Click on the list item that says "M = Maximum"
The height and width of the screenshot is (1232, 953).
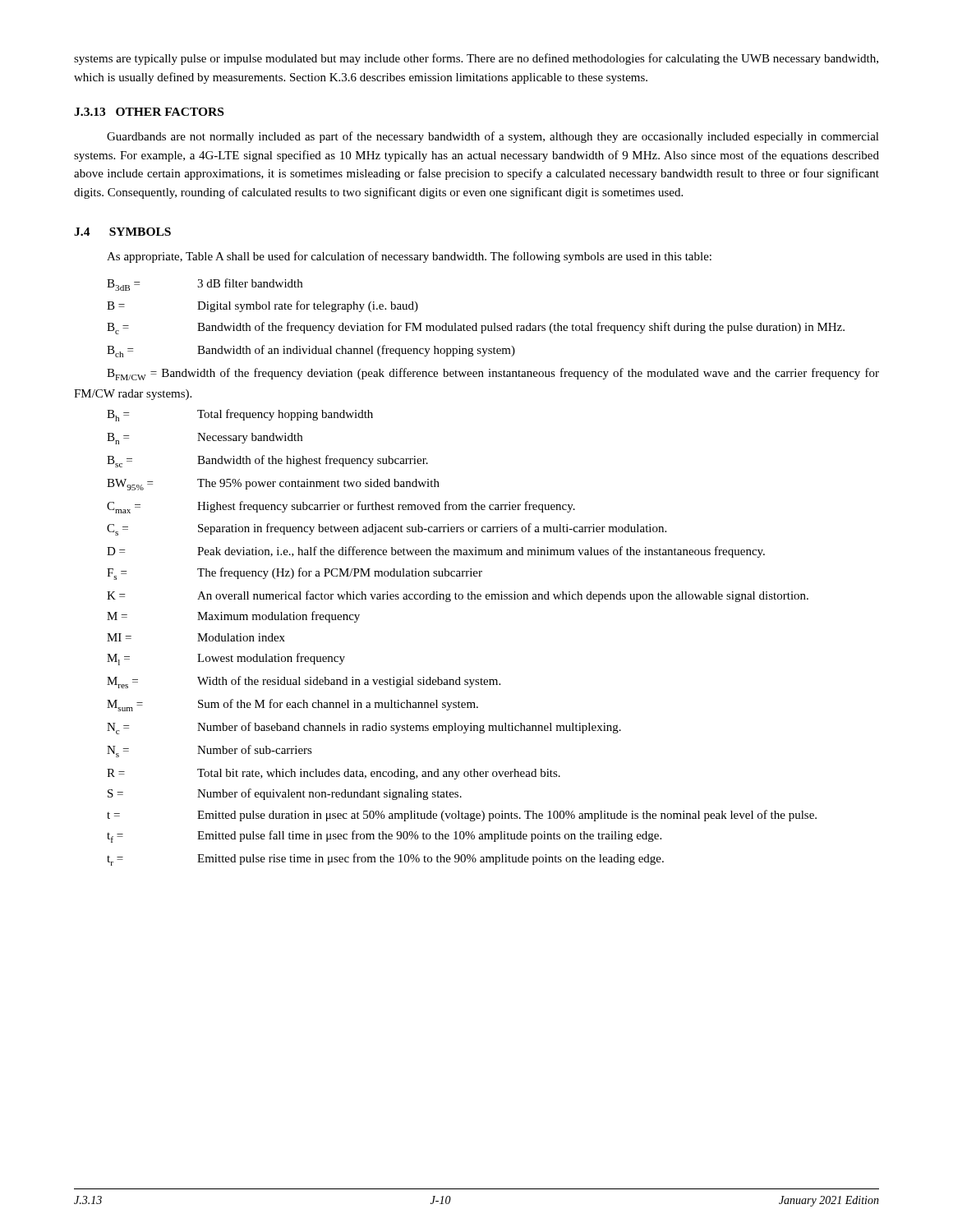click(x=233, y=617)
